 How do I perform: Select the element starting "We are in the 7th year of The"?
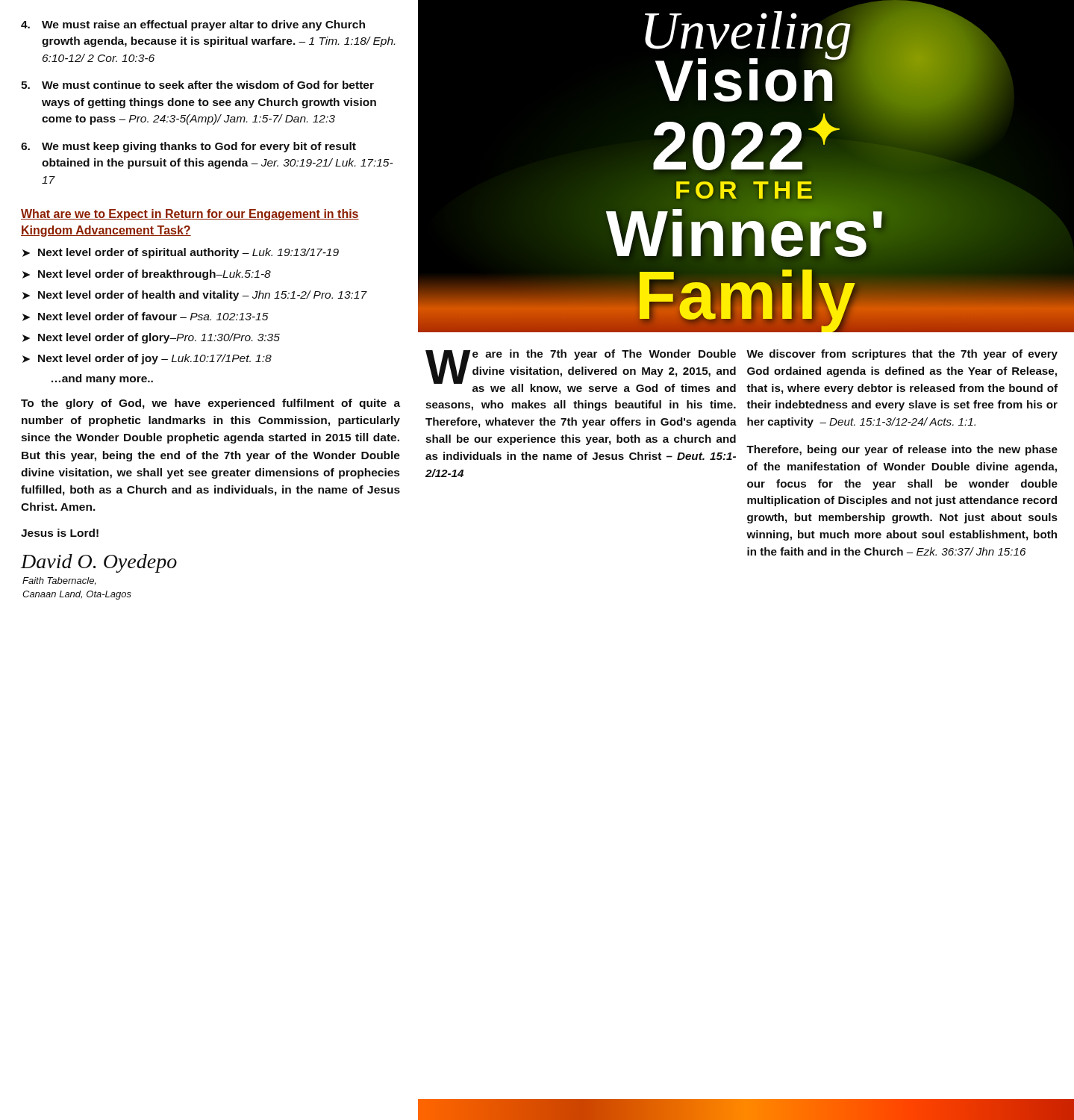click(x=581, y=412)
